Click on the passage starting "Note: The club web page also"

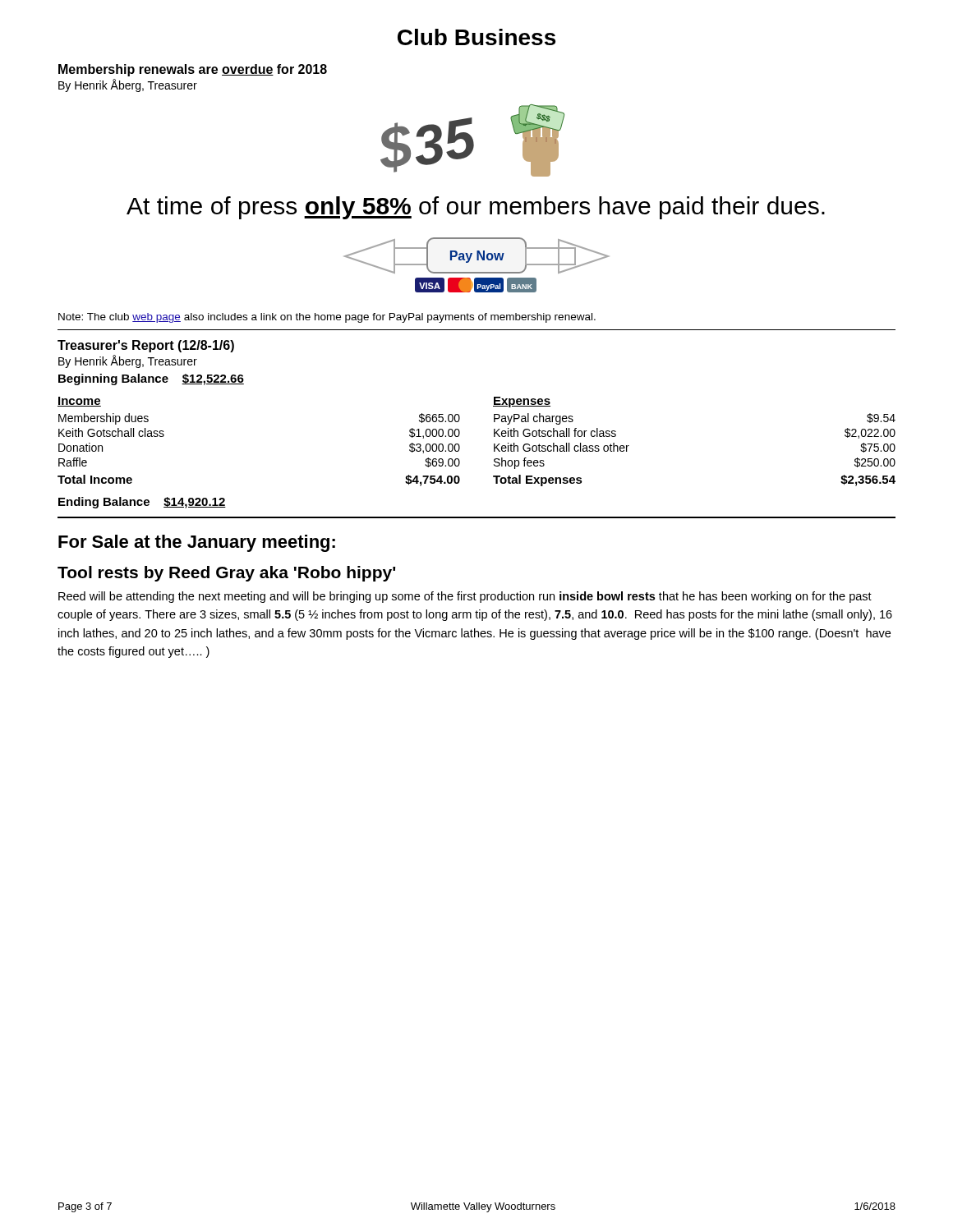327,317
